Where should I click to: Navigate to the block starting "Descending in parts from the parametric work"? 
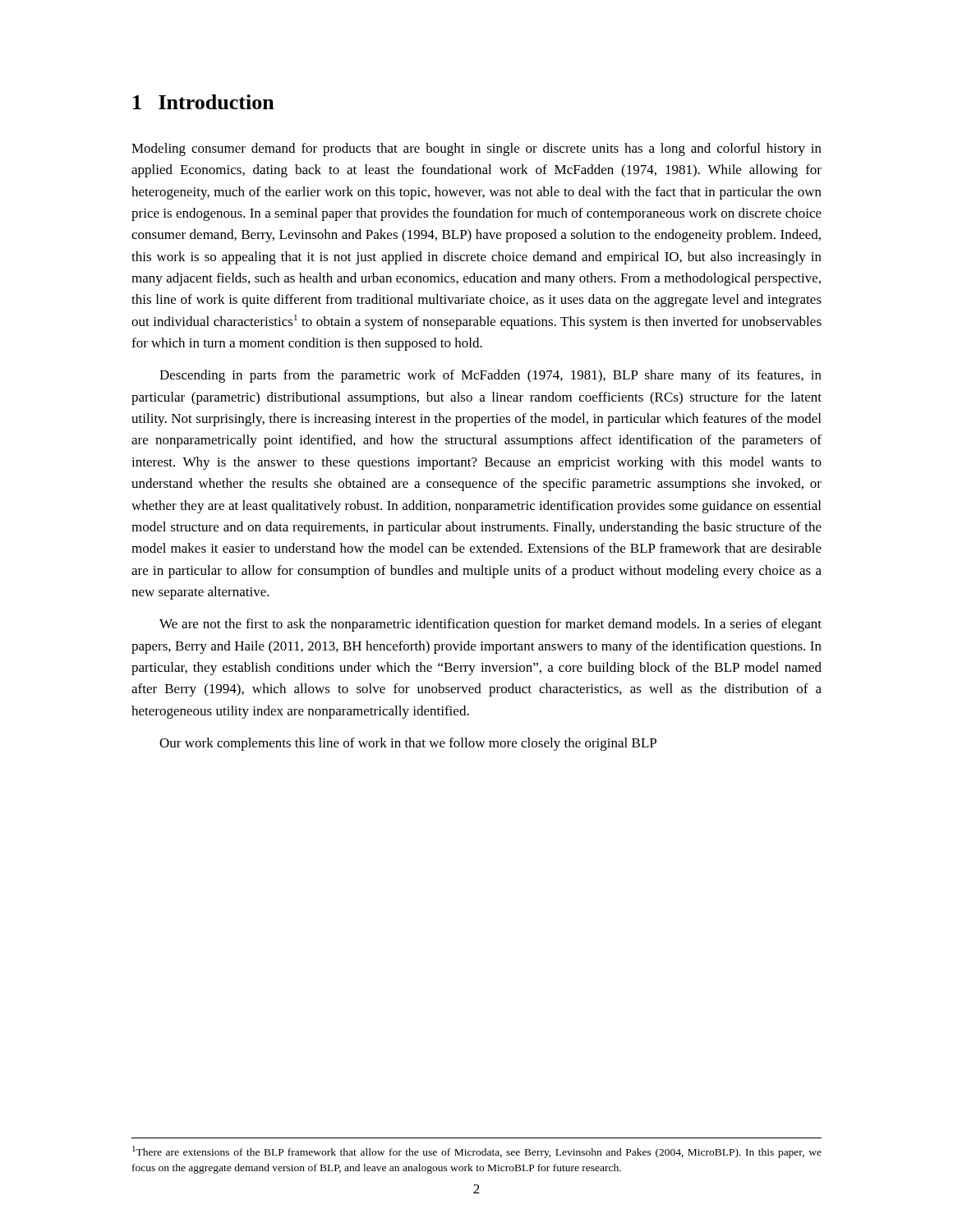(476, 484)
